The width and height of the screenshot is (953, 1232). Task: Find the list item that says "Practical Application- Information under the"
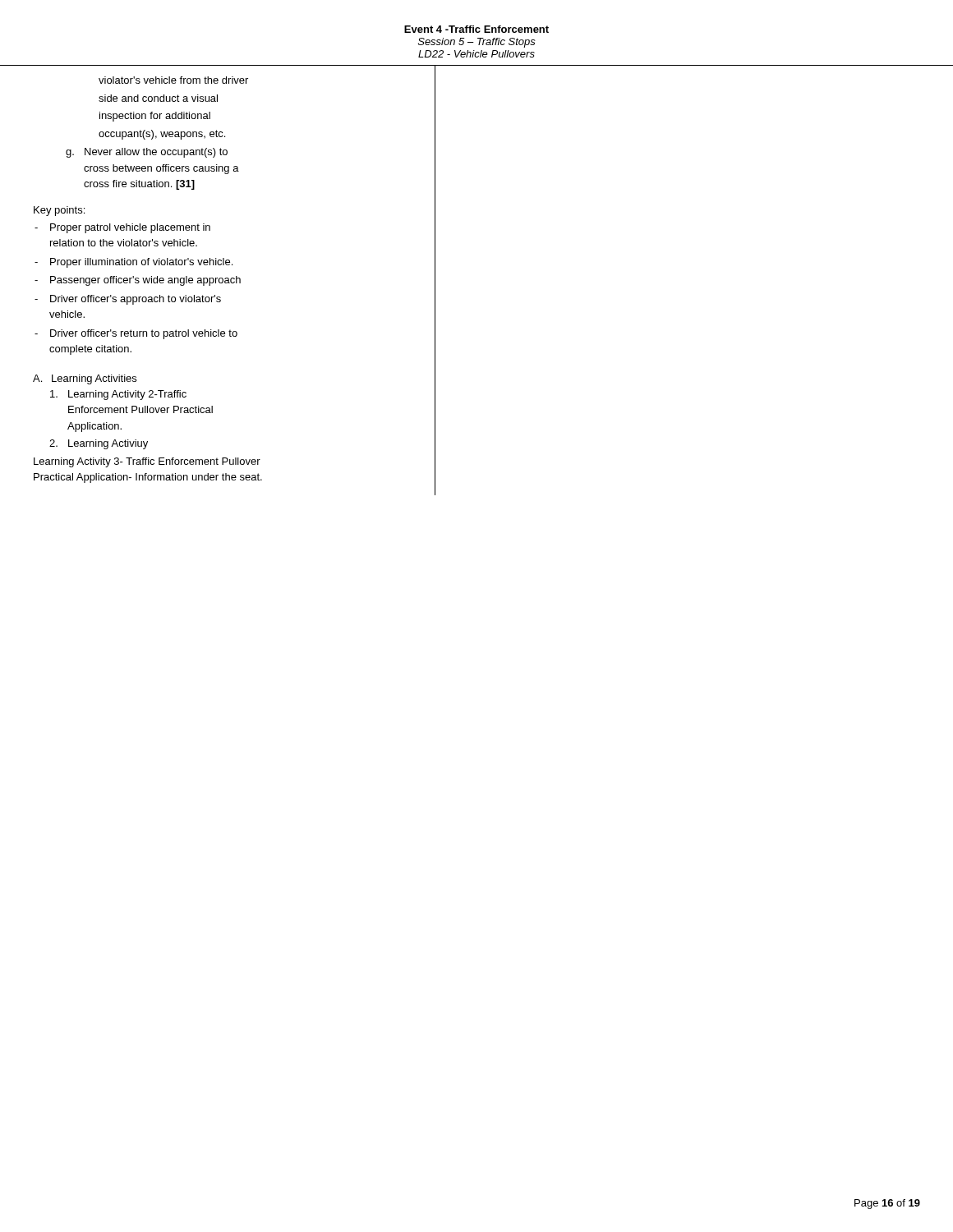(x=148, y=477)
